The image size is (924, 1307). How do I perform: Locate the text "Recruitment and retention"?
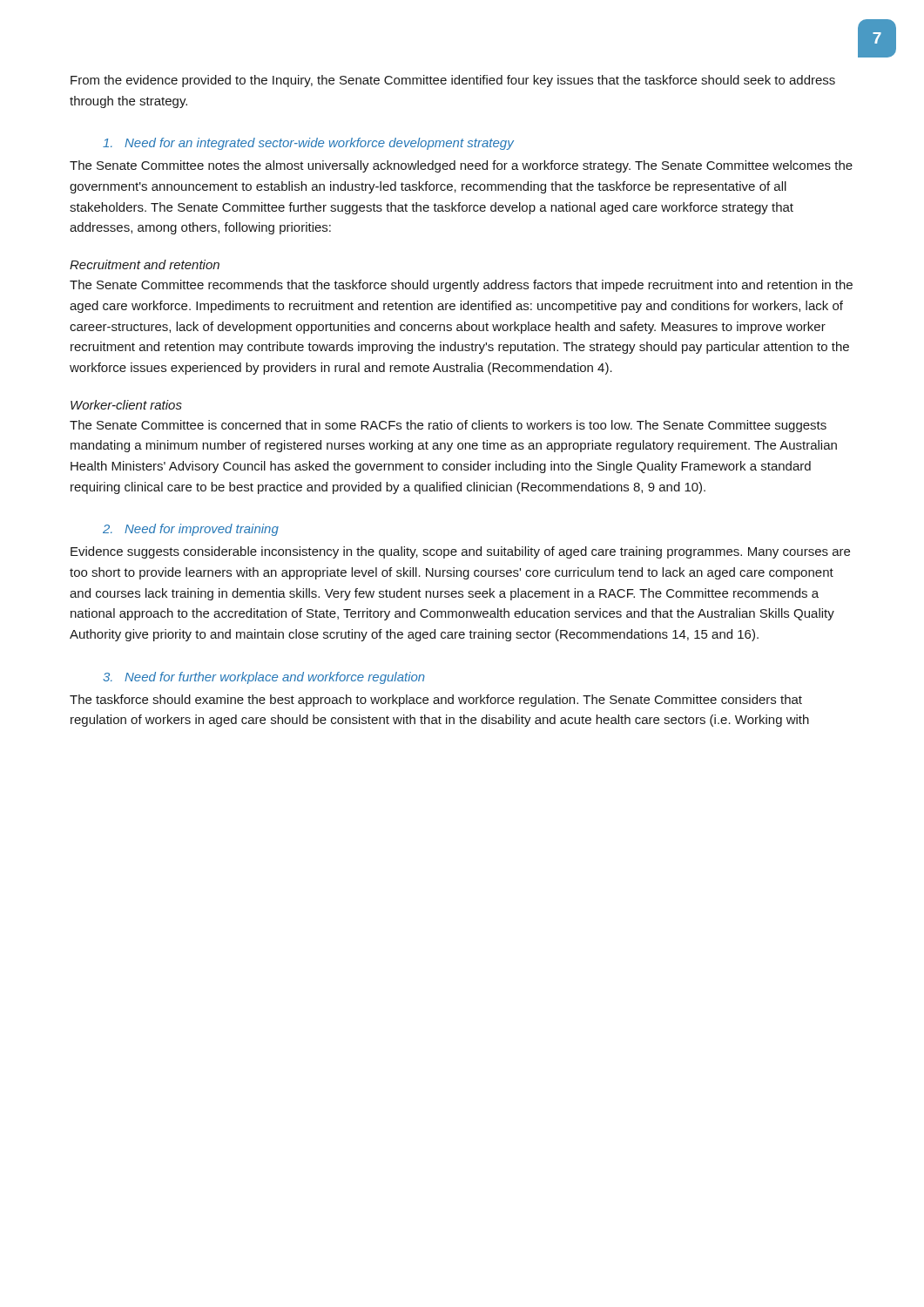click(x=145, y=265)
